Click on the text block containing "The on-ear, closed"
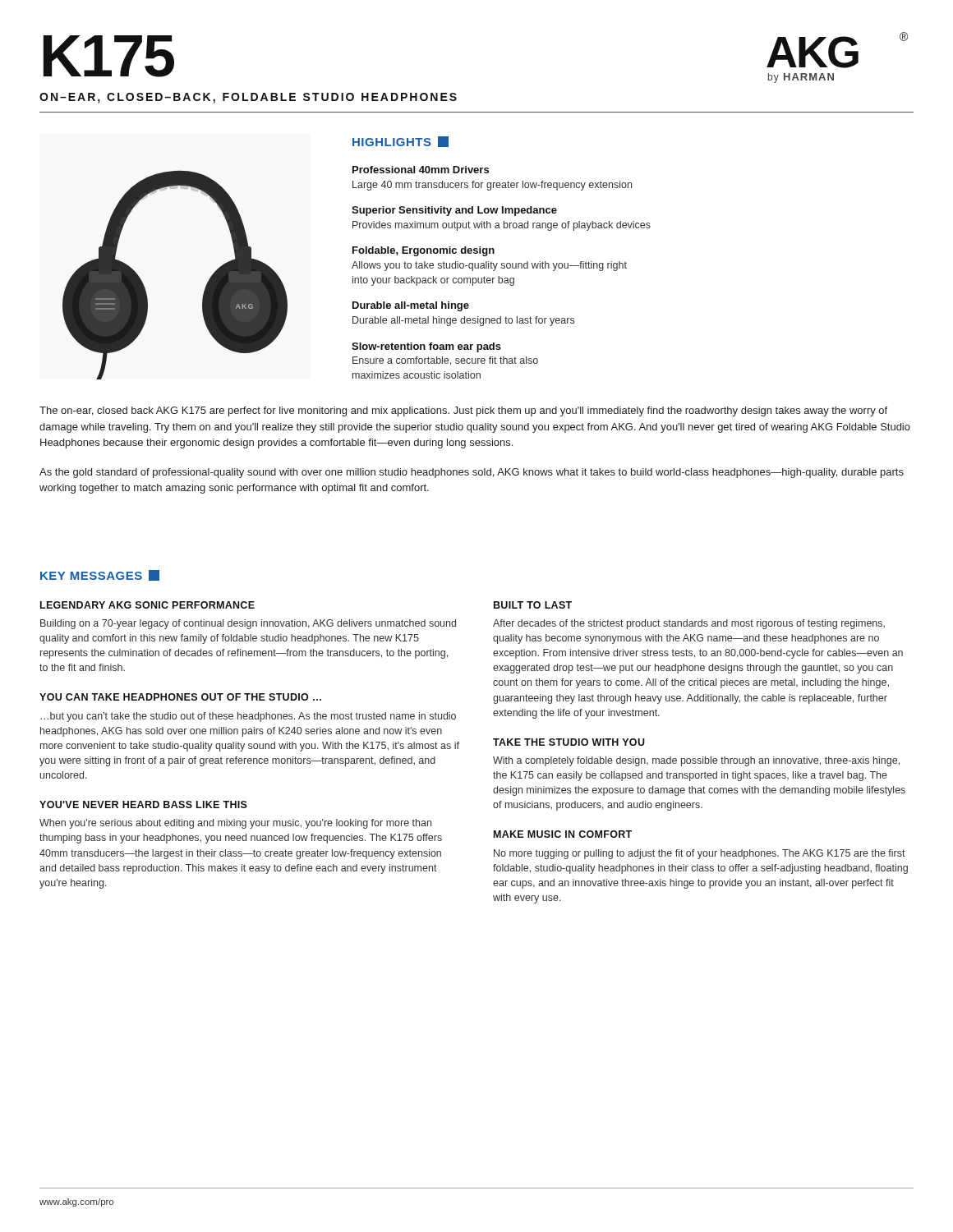Image resolution: width=953 pixels, height=1232 pixels. (x=475, y=426)
